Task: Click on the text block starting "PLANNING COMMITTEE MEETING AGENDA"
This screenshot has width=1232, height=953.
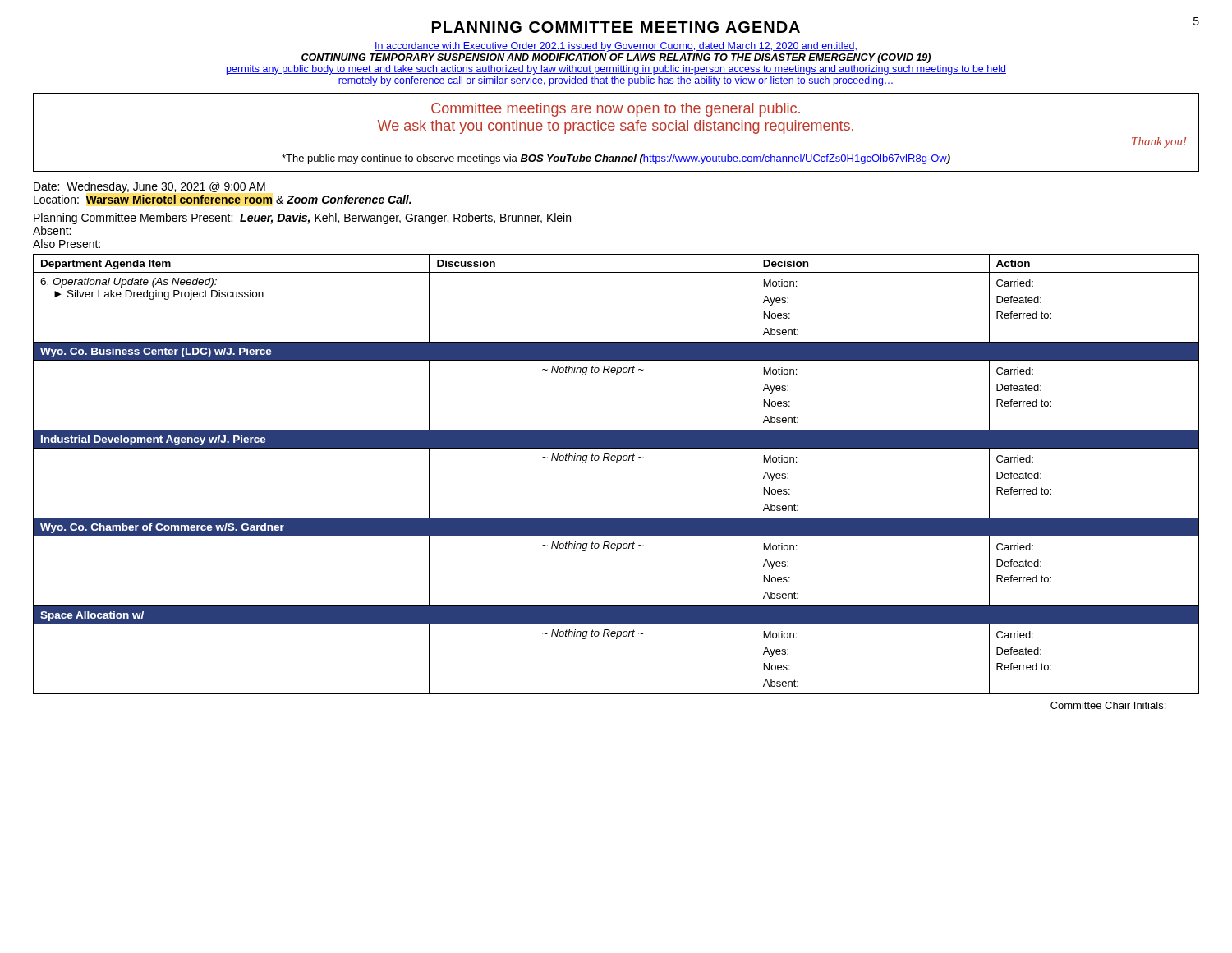Action: [616, 27]
